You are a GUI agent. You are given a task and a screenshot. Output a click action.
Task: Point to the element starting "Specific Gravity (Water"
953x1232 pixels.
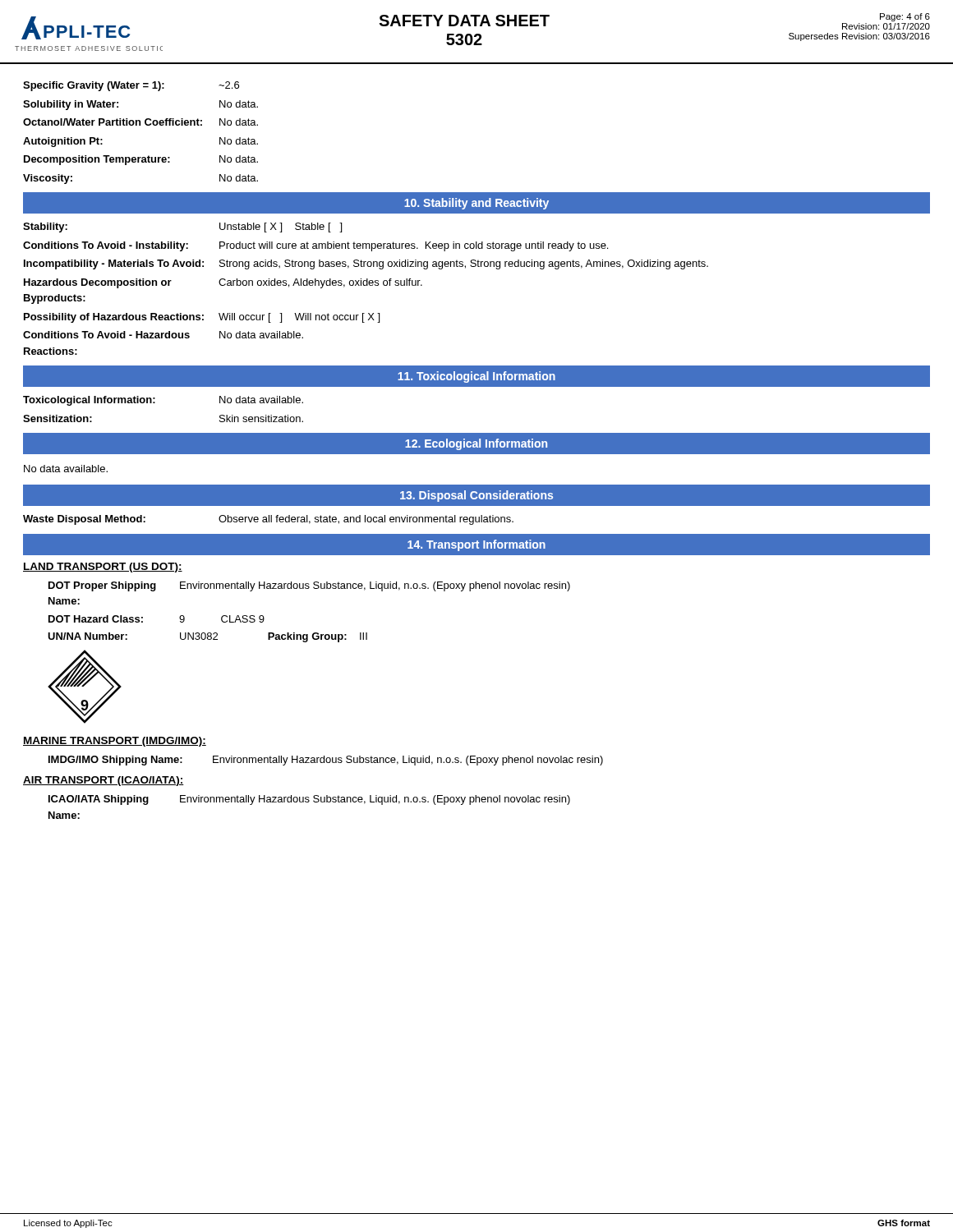click(131, 86)
